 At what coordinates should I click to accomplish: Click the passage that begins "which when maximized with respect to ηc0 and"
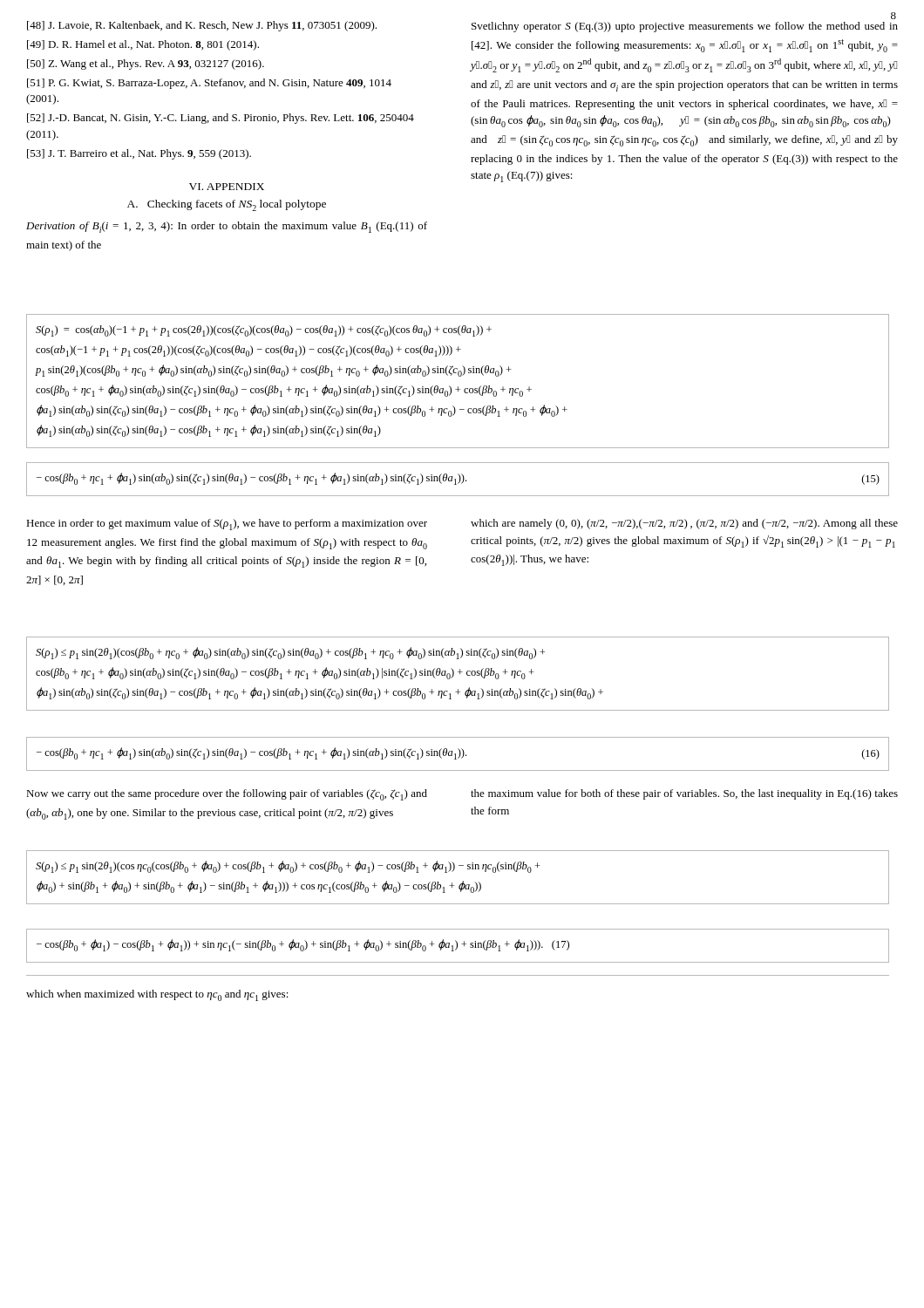point(157,995)
